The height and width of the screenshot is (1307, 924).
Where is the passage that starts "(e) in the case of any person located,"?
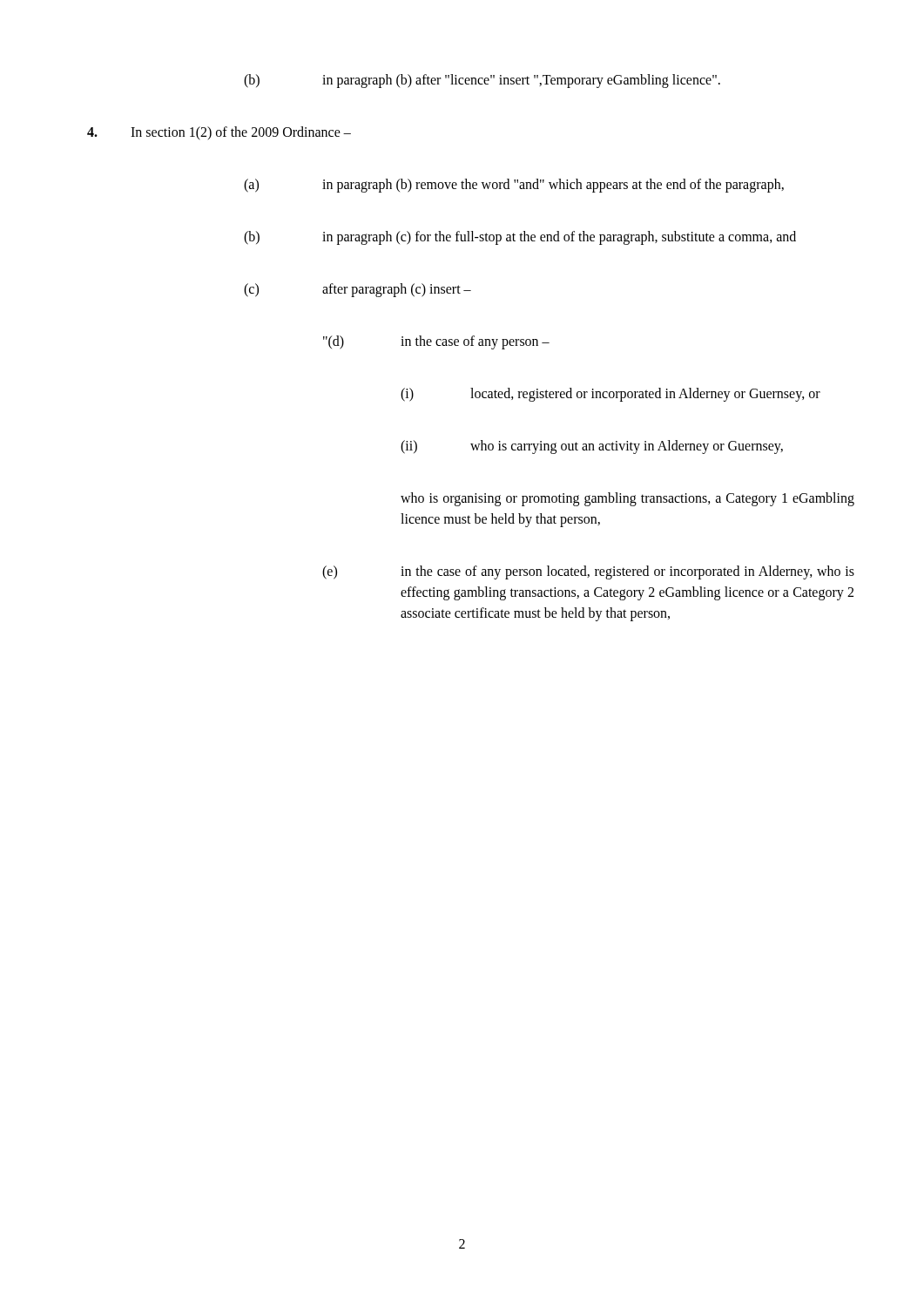click(x=588, y=592)
